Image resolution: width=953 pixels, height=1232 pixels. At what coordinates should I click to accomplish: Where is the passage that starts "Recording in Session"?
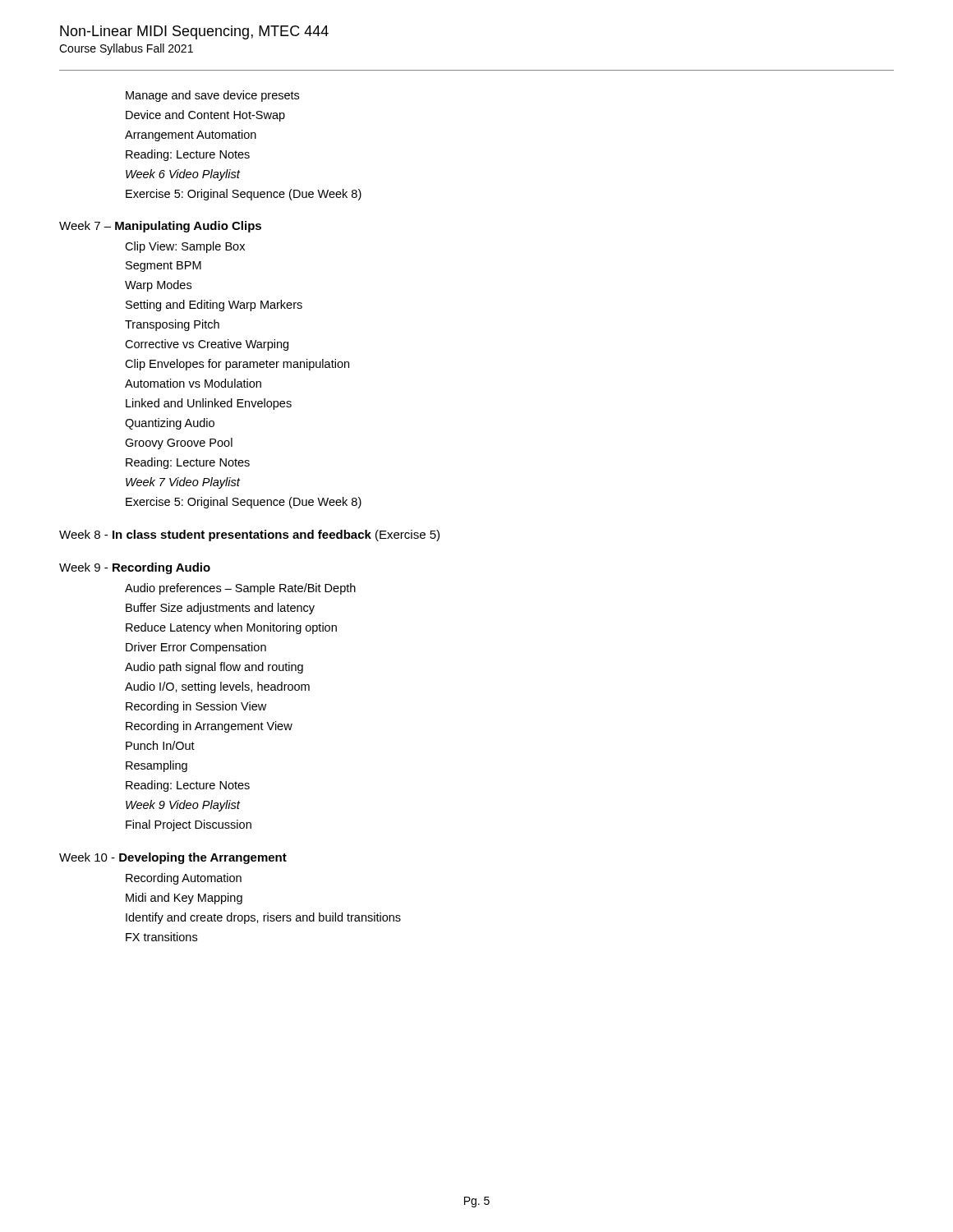[196, 706]
